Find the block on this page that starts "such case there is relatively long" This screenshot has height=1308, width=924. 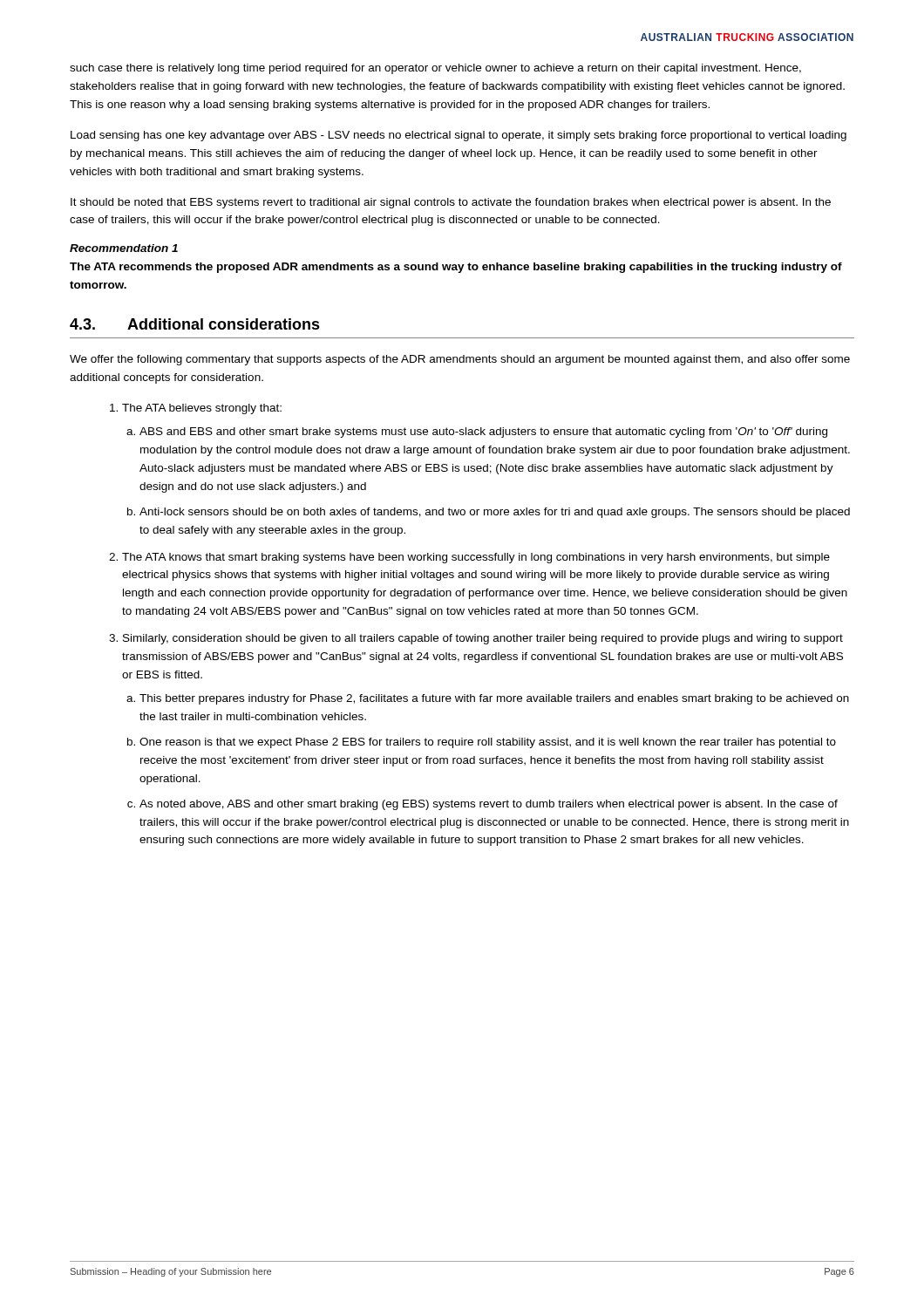pos(458,86)
